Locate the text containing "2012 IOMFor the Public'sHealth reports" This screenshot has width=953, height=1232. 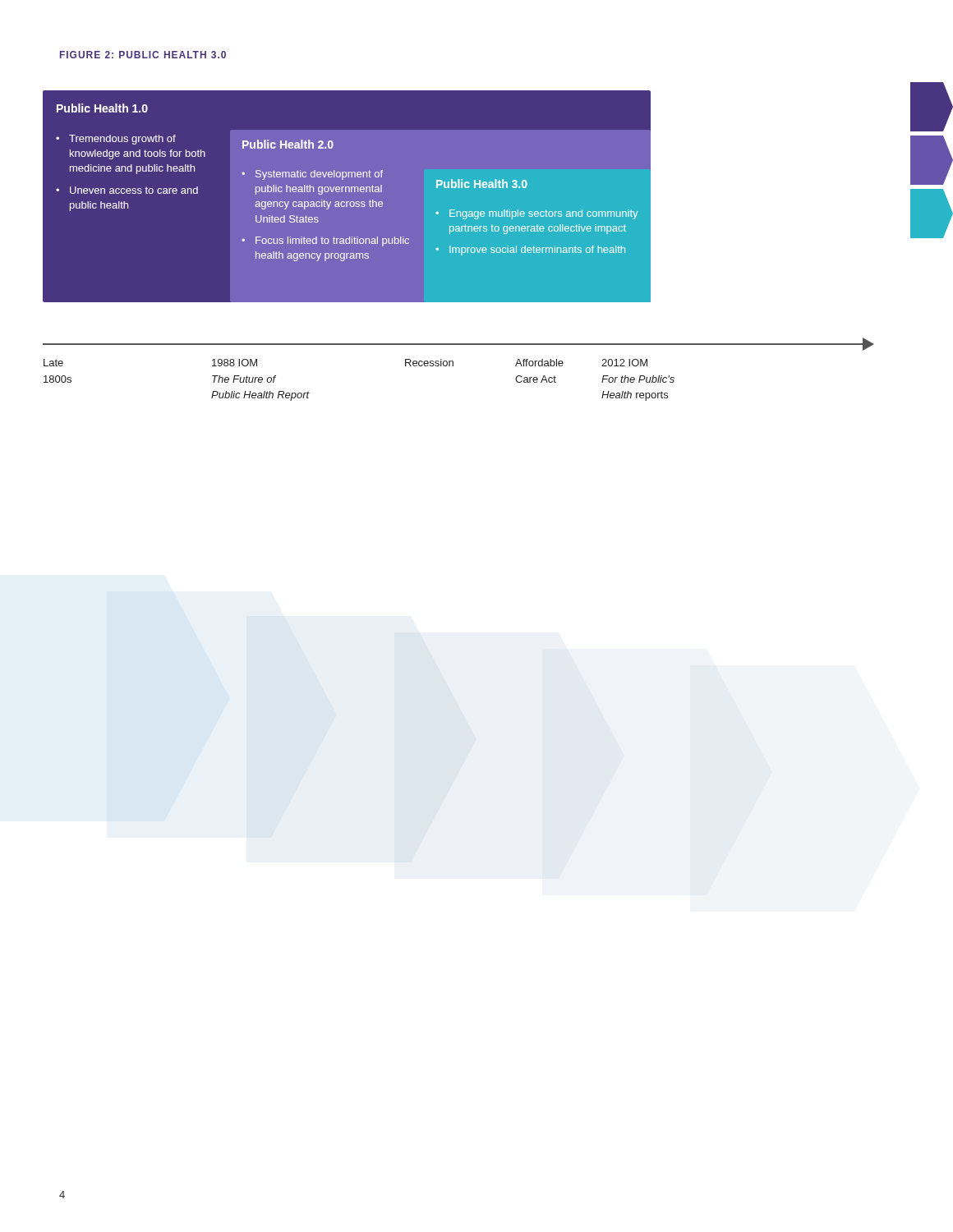click(638, 379)
